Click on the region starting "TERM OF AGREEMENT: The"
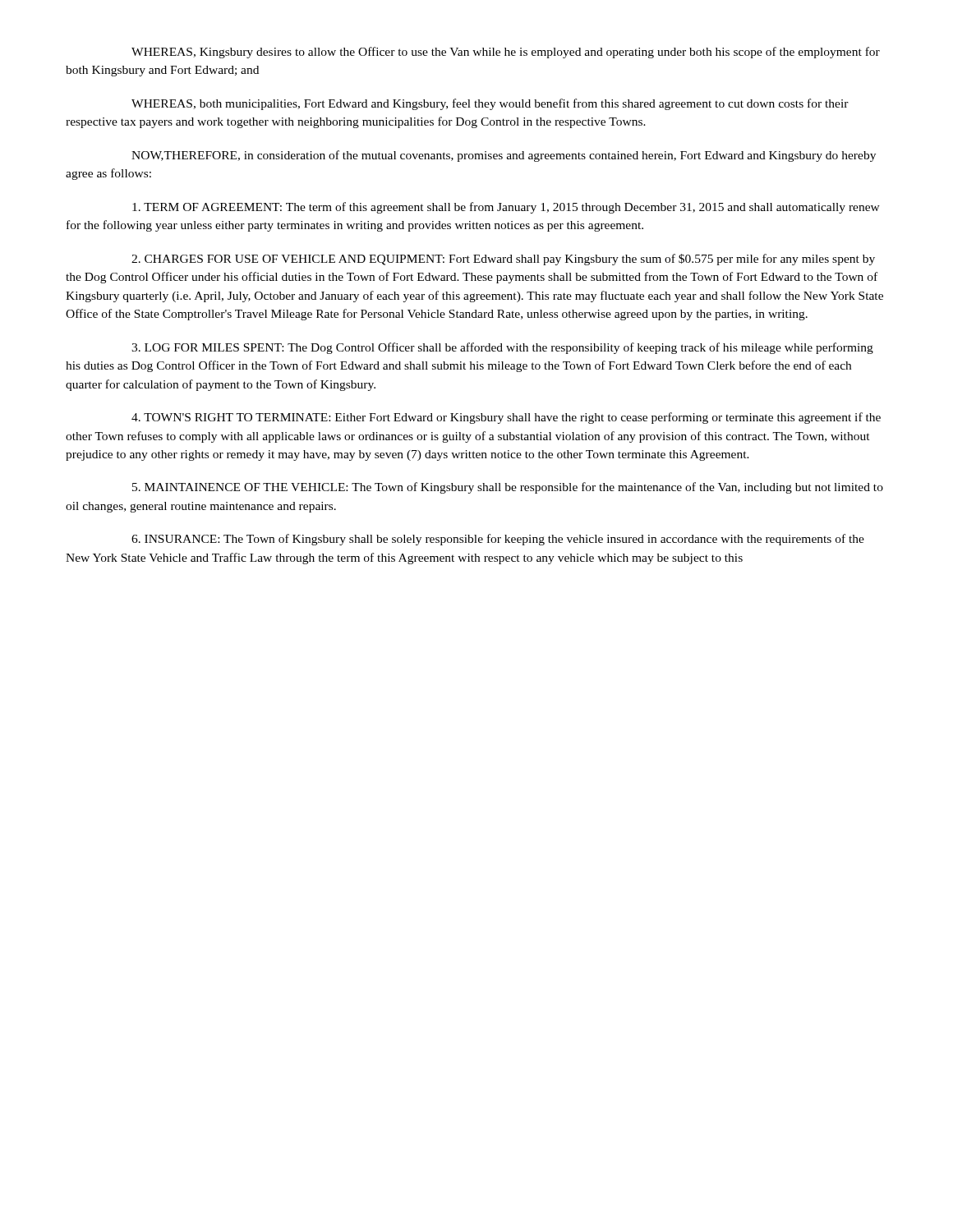Image resolution: width=953 pixels, height=1232 pixels. point(473,216)
